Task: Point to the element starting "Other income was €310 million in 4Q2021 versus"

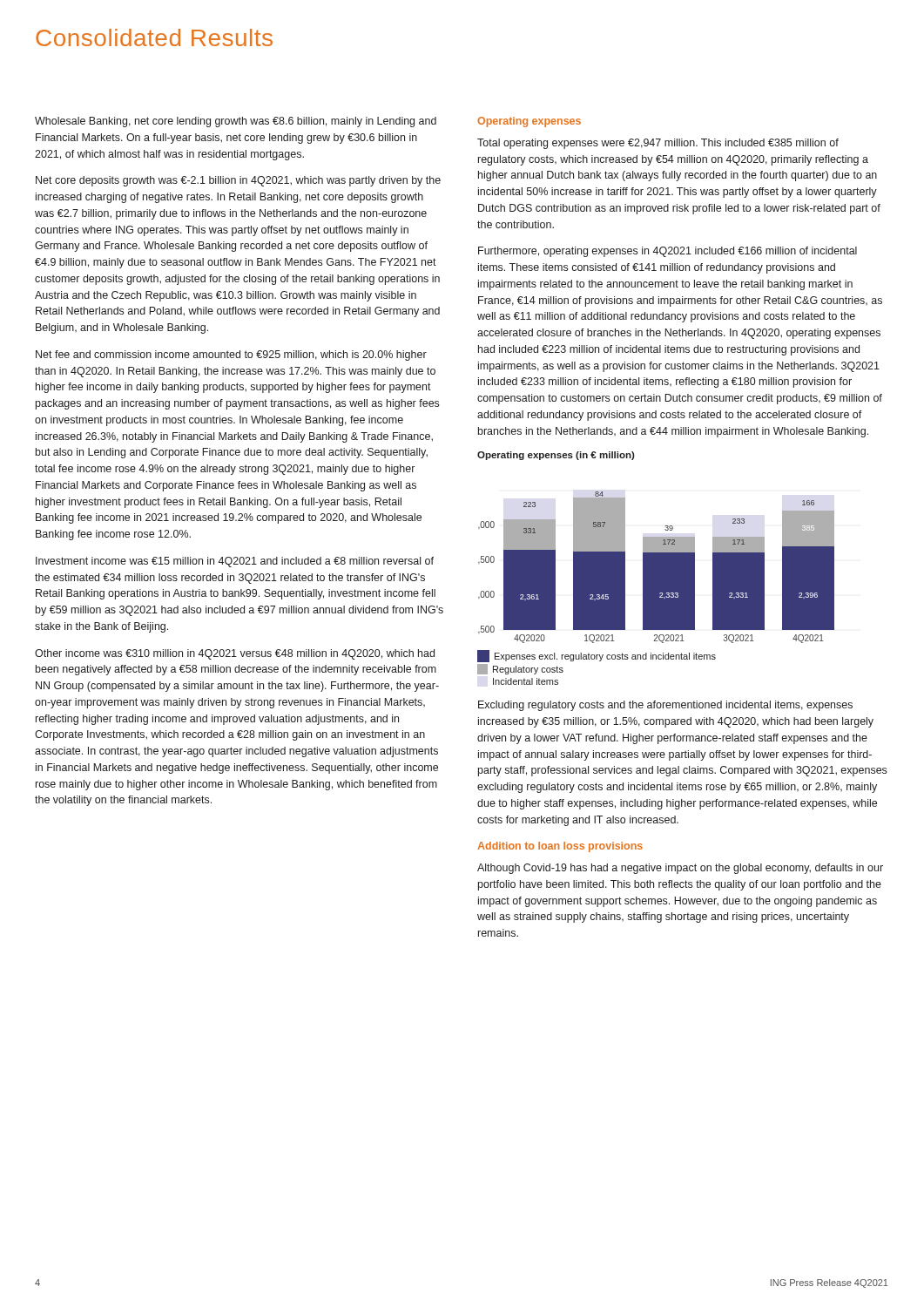Action: click(240, 727)
